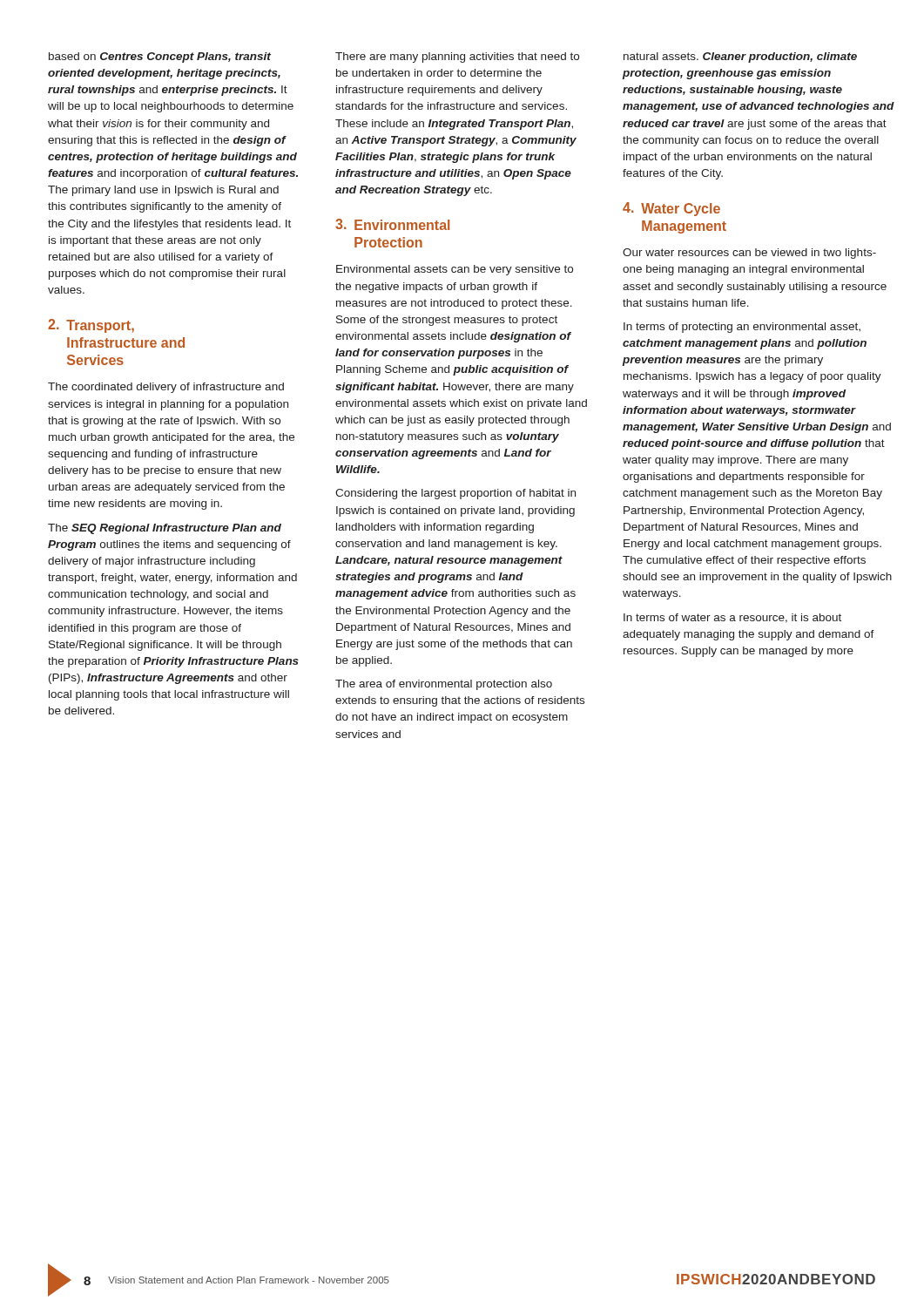This screenshot has width=924, height=1307.
Task: Locate the text "2. Transport,Infrastructure andServices"
Action: click(x=174, y=344)
